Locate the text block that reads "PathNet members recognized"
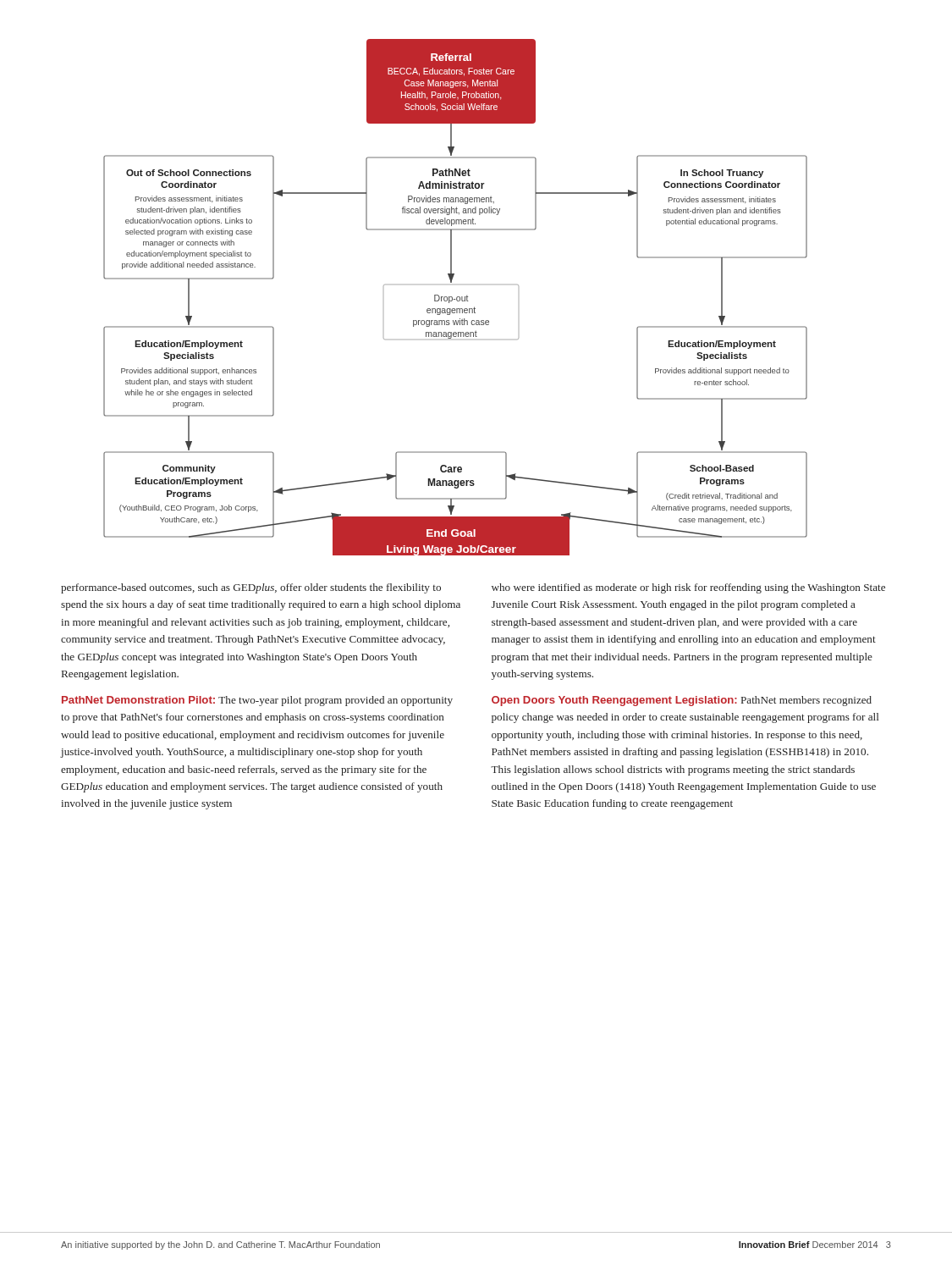The image size is (952, 1270). pyautogui.click(x=685, y=751)
